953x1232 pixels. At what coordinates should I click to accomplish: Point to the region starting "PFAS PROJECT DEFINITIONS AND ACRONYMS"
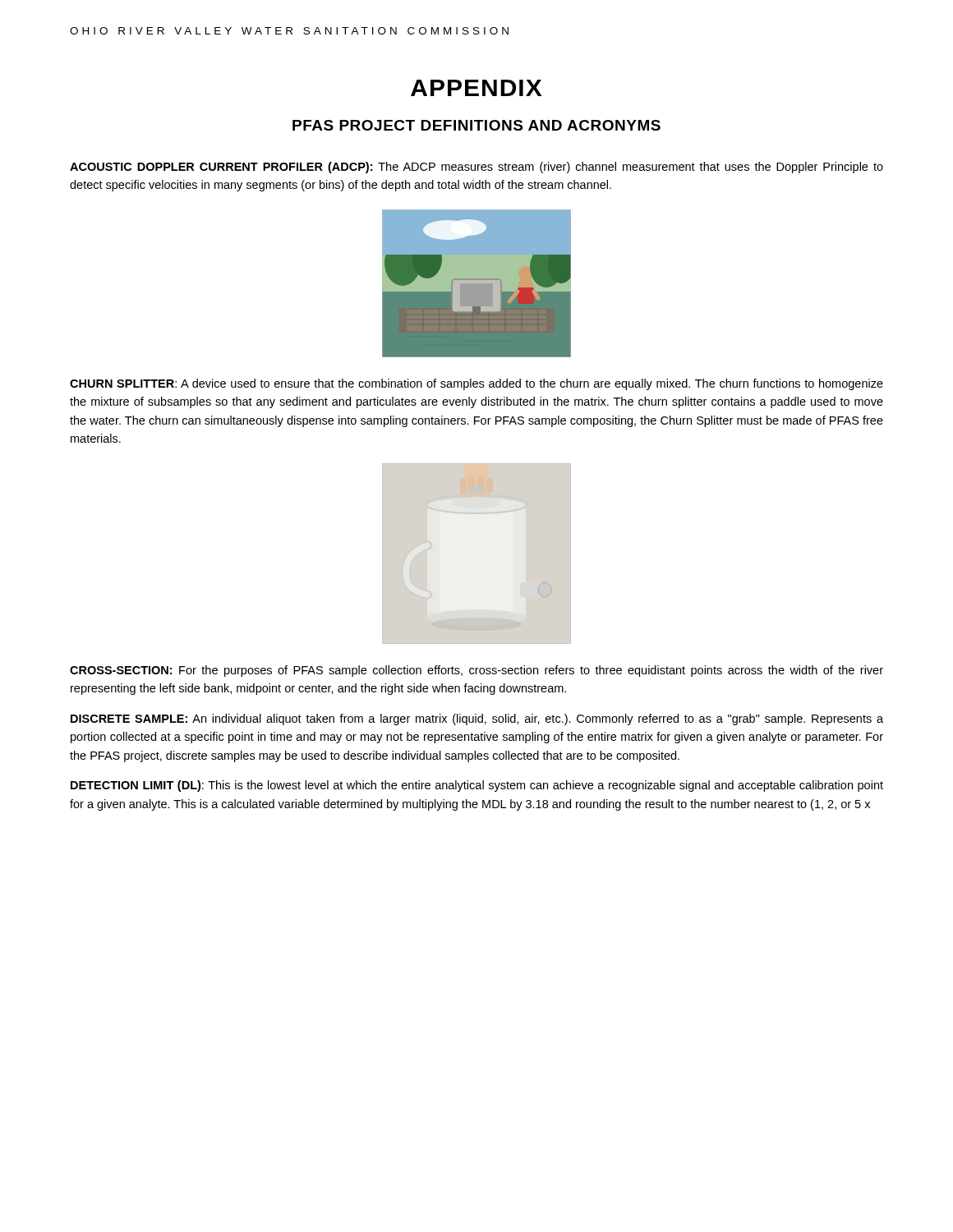coord(476,126)
